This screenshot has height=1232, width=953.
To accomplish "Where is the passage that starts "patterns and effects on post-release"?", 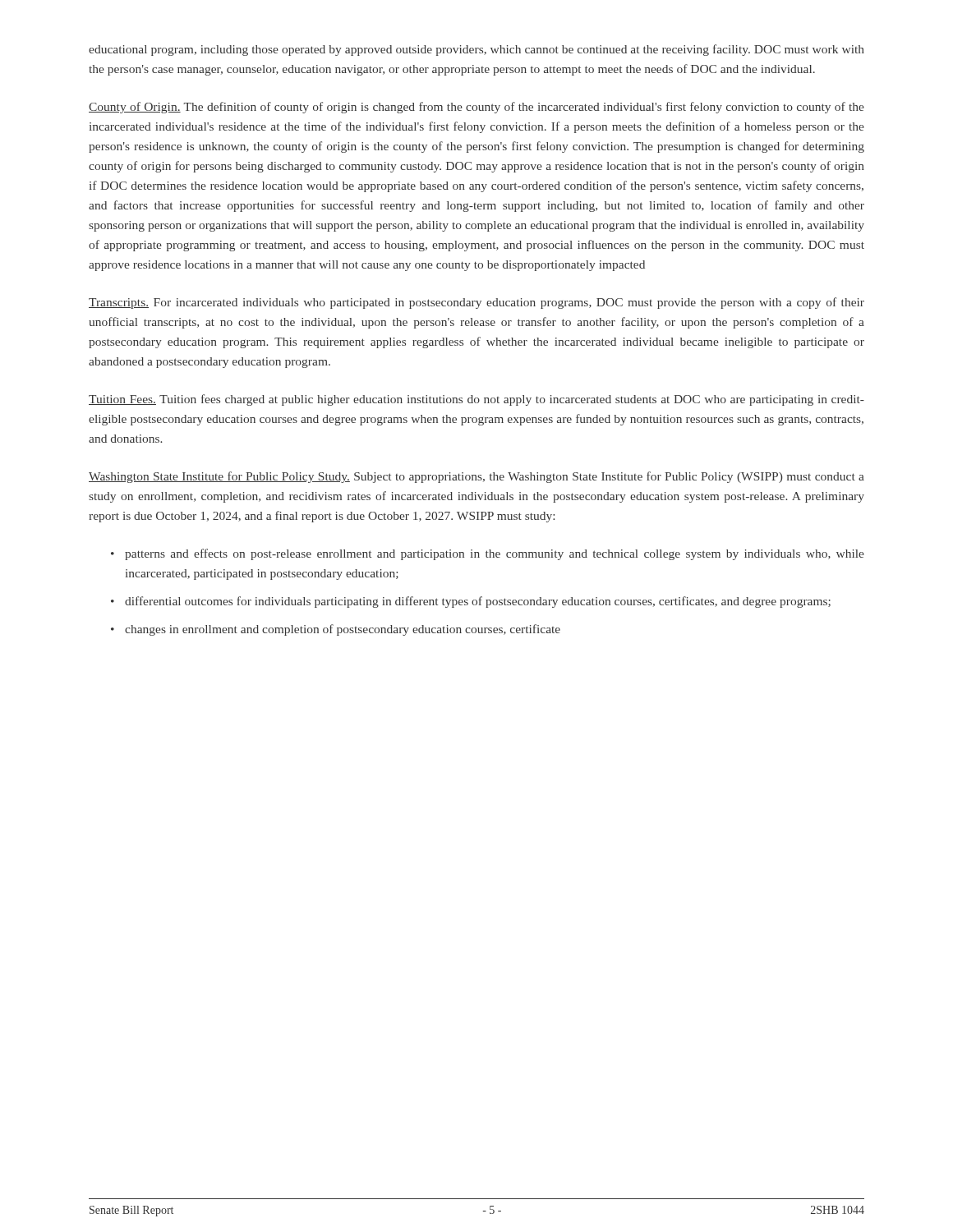I will click(x=495, y=563).
